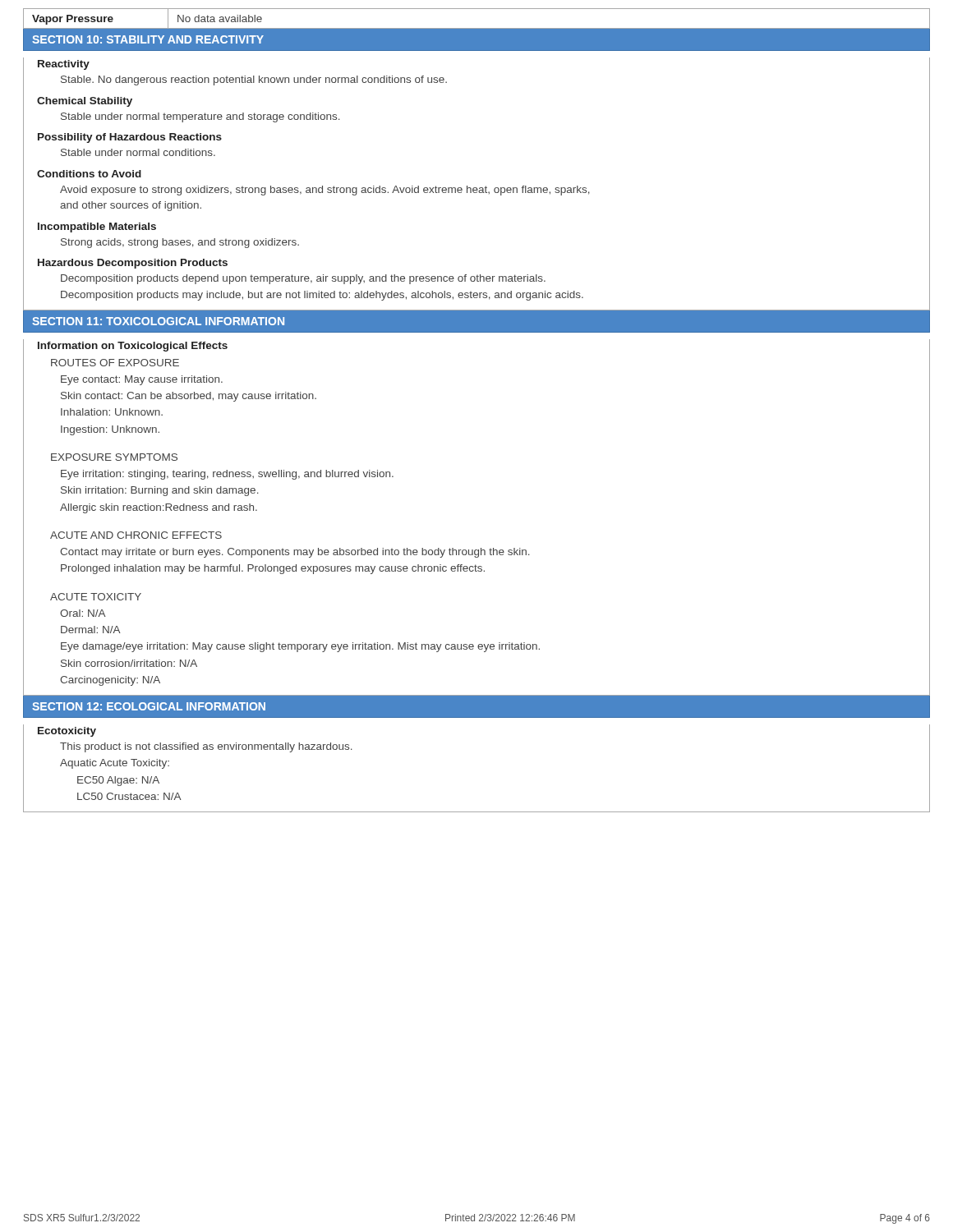Click on the region starting "Incompatible Materials"
Viewport: 953px width, 1232px height.
click(97, 226)
